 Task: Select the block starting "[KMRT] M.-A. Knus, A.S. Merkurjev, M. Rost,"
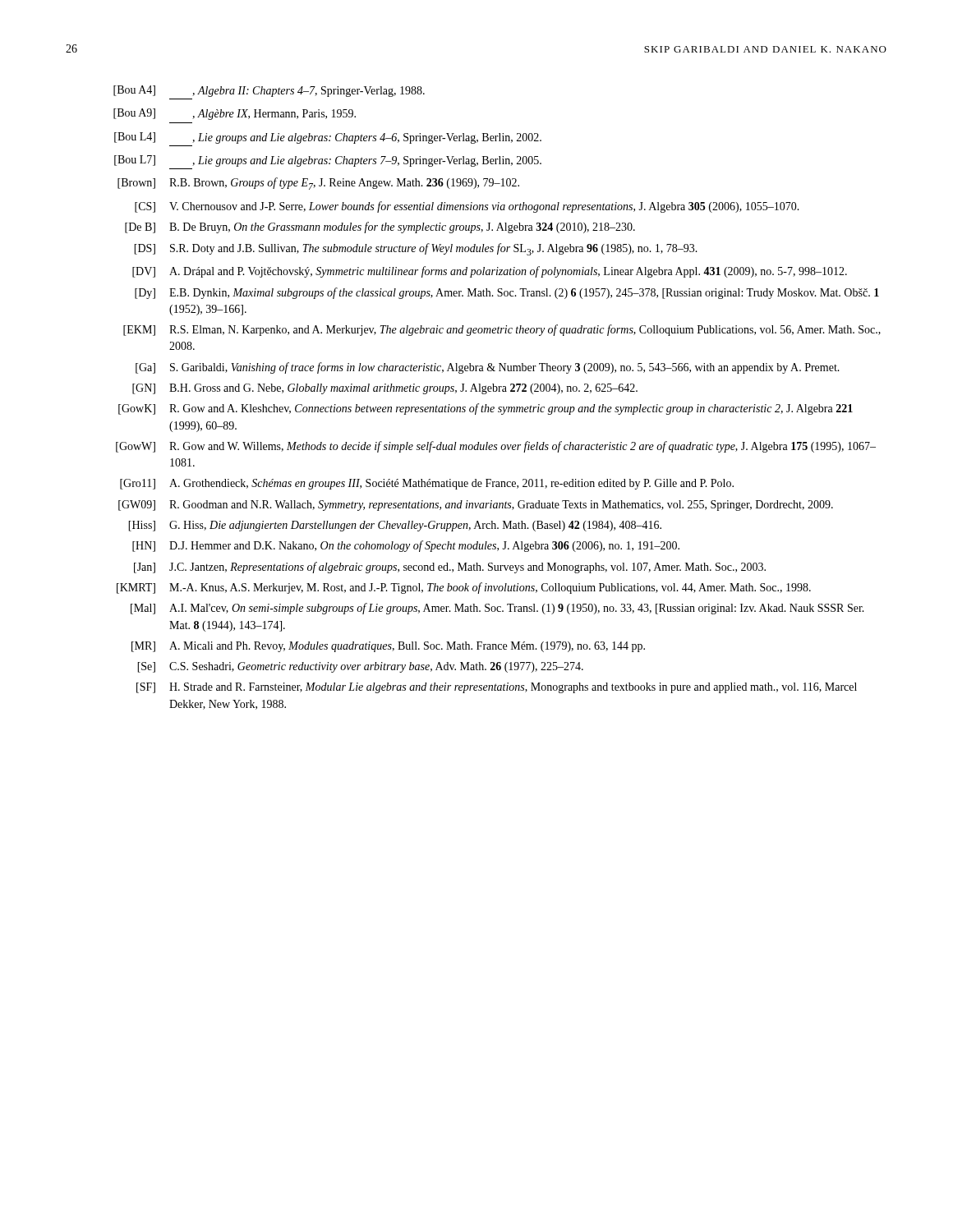click(x=476, y=588)
